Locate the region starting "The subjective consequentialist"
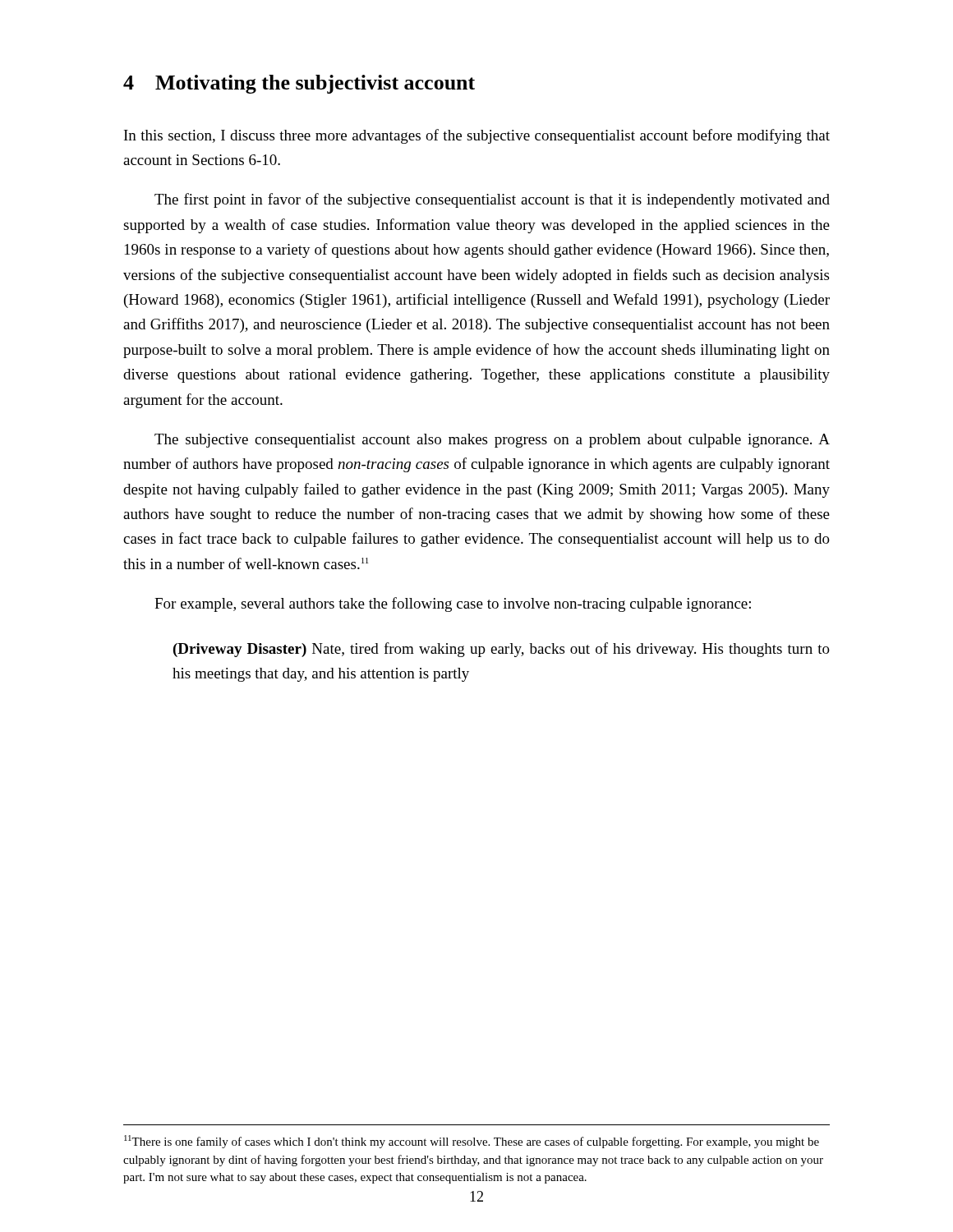Screen dimensions: 1232x953 (476, 501)
